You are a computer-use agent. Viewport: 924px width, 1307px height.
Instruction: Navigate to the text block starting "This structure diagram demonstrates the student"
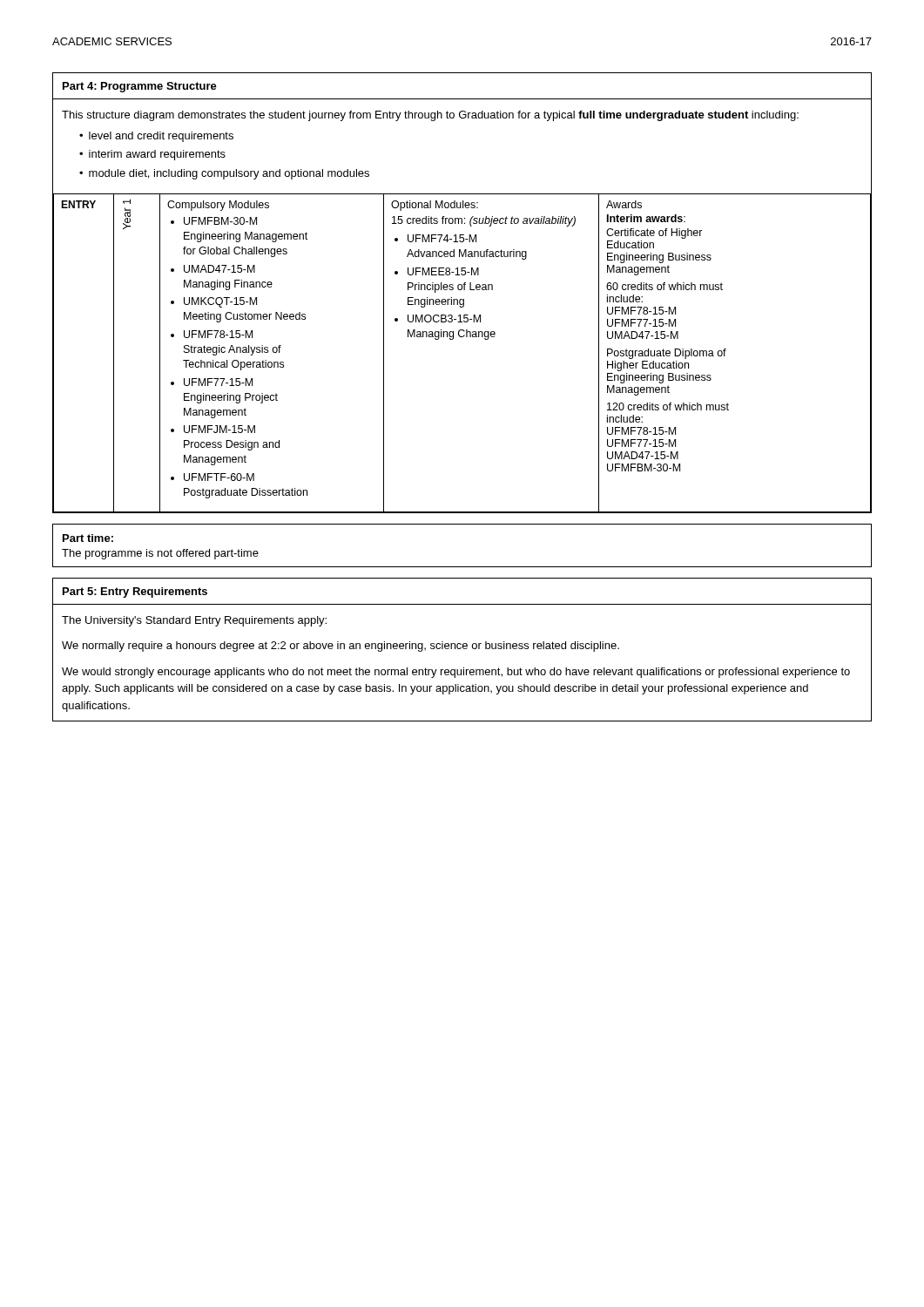[x=431, y=115]
